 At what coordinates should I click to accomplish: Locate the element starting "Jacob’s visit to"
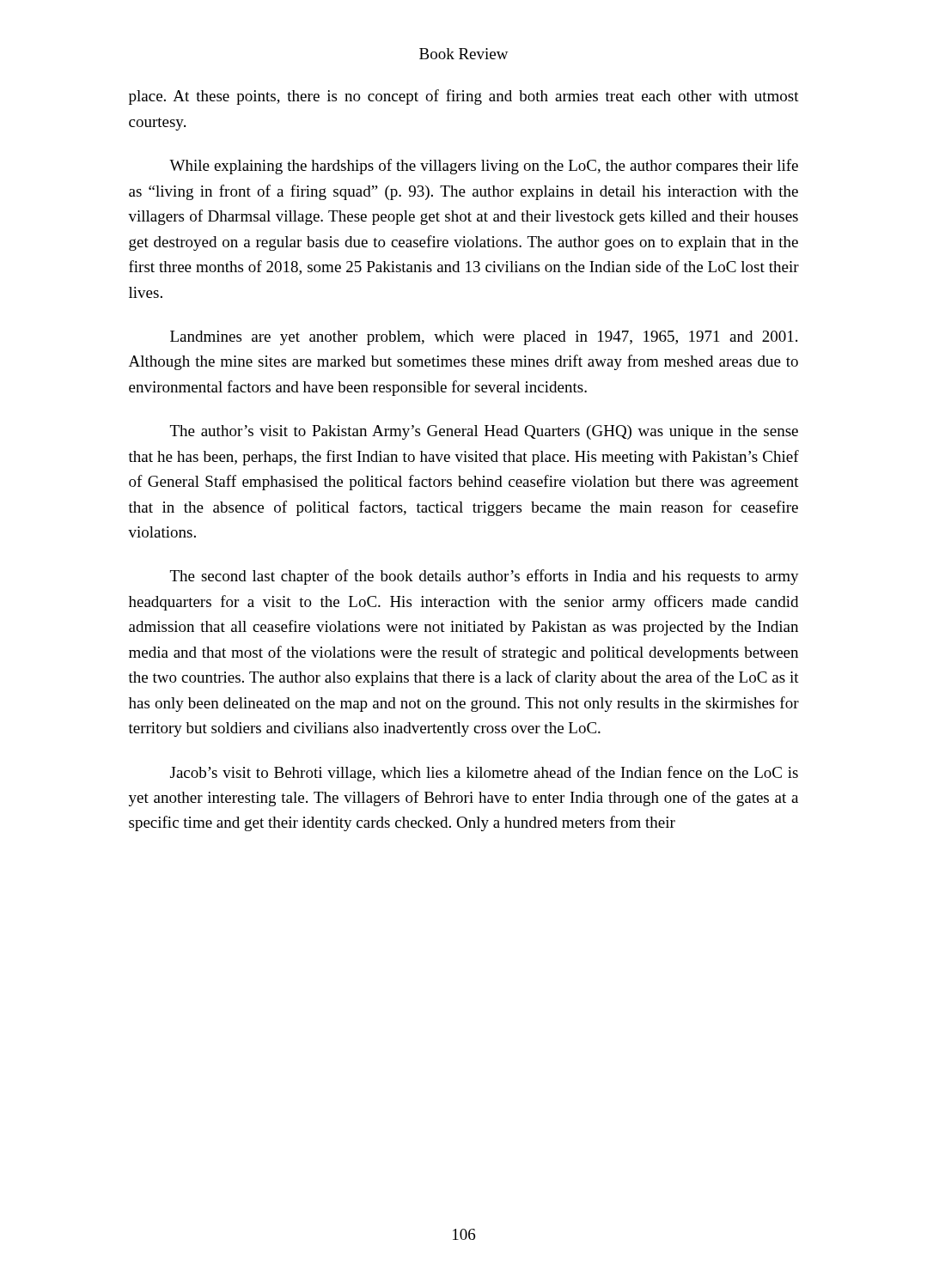click(464, 797)
